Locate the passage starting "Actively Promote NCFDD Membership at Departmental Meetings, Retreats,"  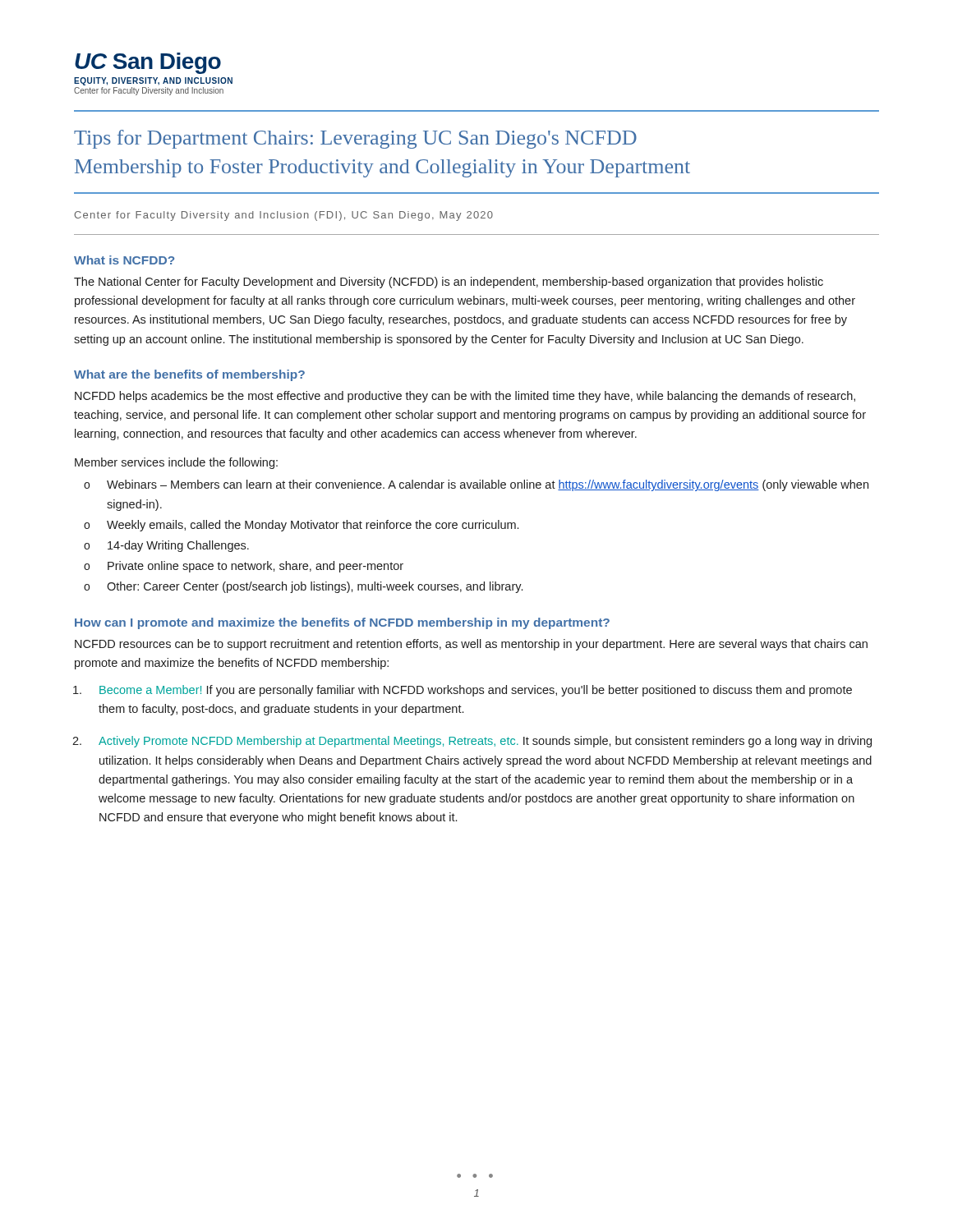pos(485,780)
